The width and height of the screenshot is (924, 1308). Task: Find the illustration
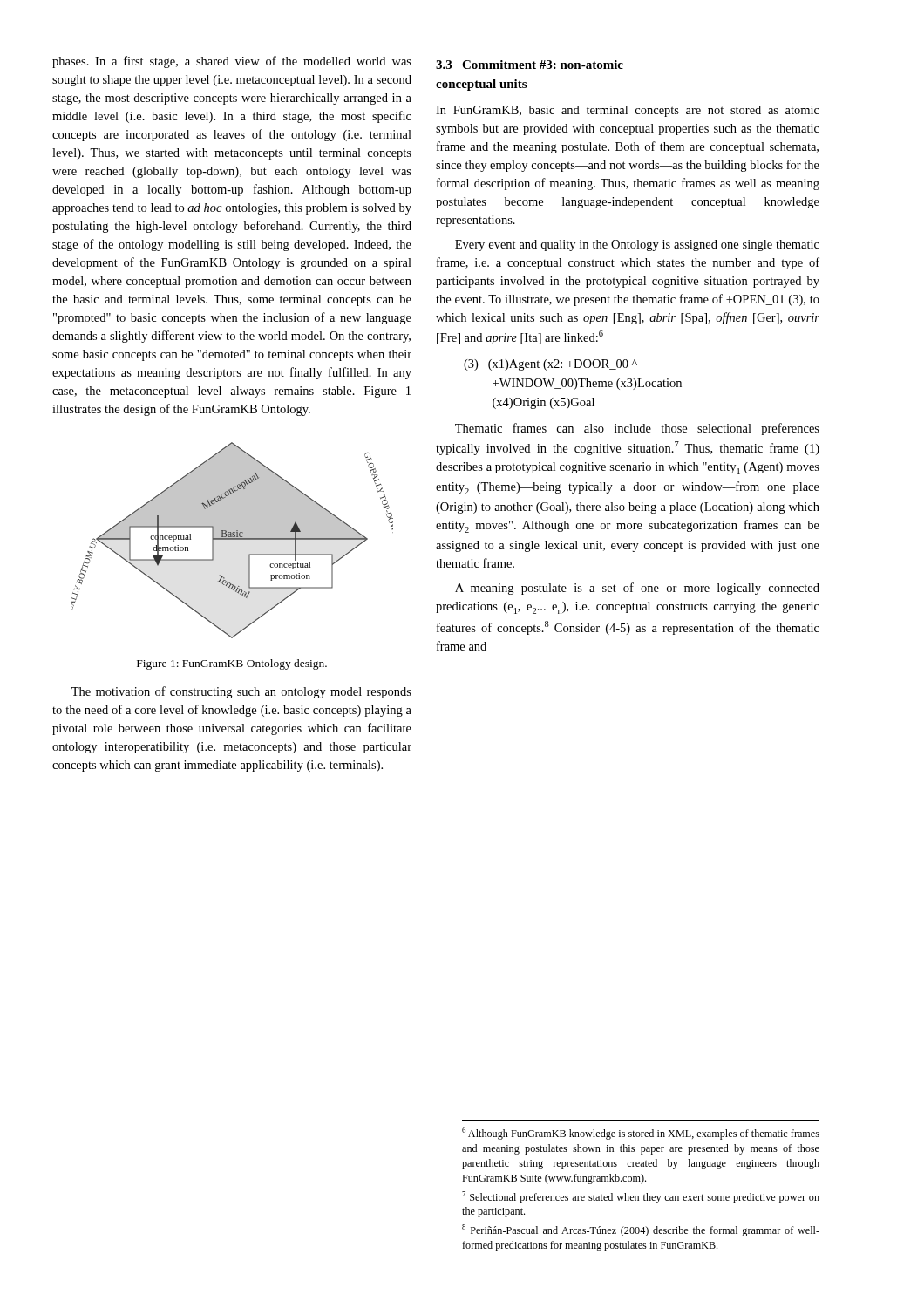click(232, 542)
